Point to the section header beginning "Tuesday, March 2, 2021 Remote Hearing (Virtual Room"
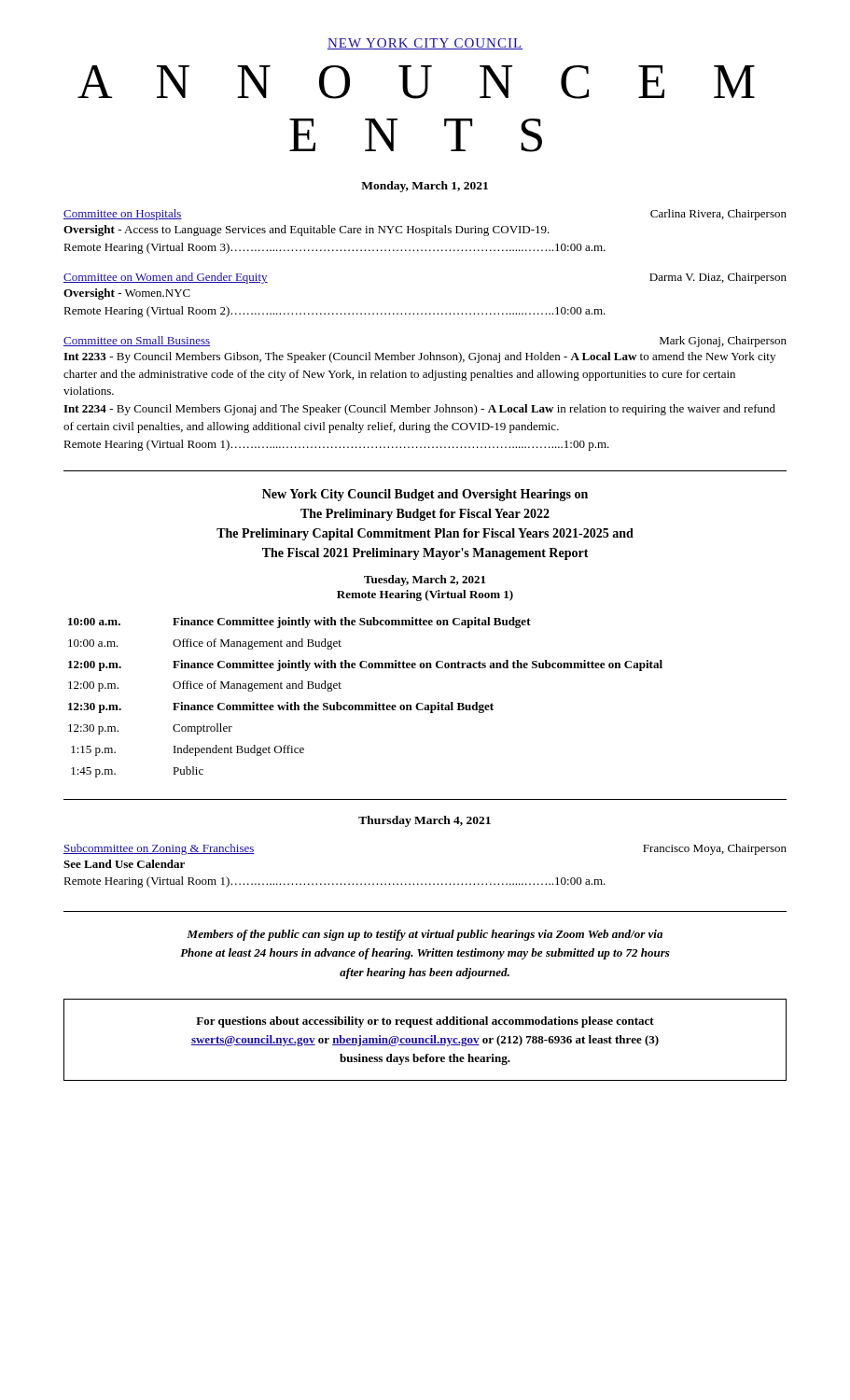This screenshot has width=850, height=1400. click(425, 586)
